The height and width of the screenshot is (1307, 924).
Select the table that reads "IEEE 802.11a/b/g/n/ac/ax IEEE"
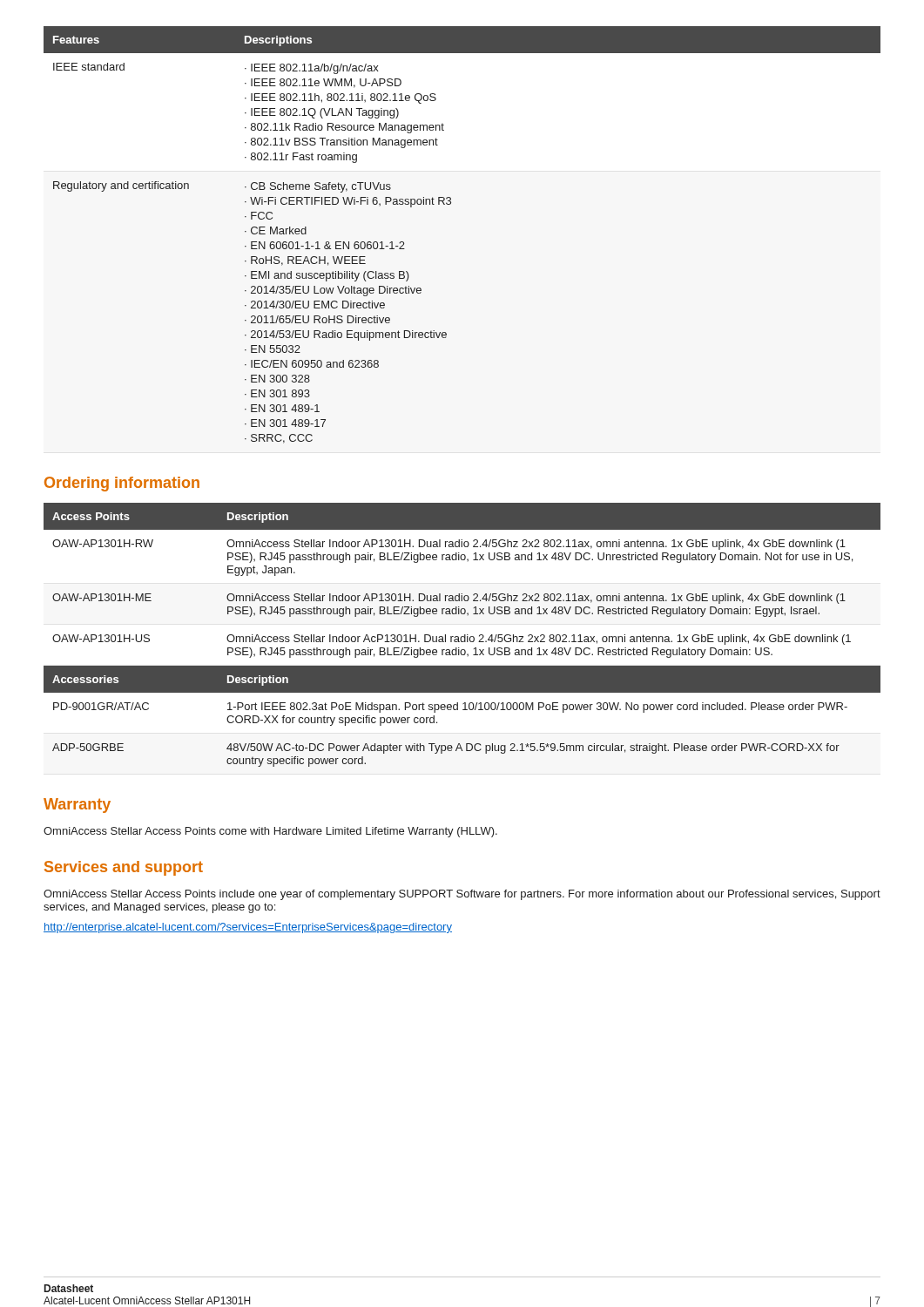(462, 240)
